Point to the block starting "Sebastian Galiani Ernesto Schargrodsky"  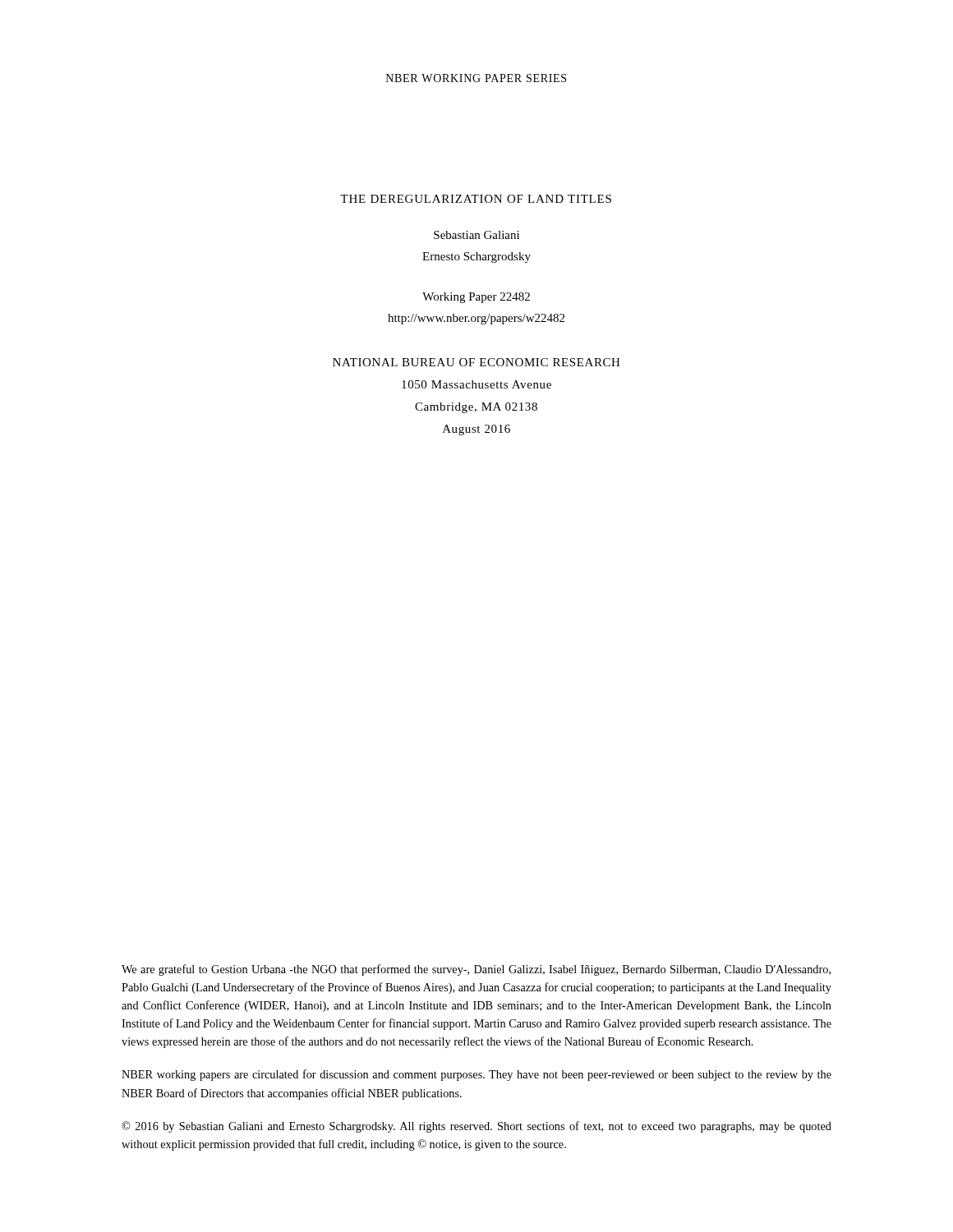(476, 246)
